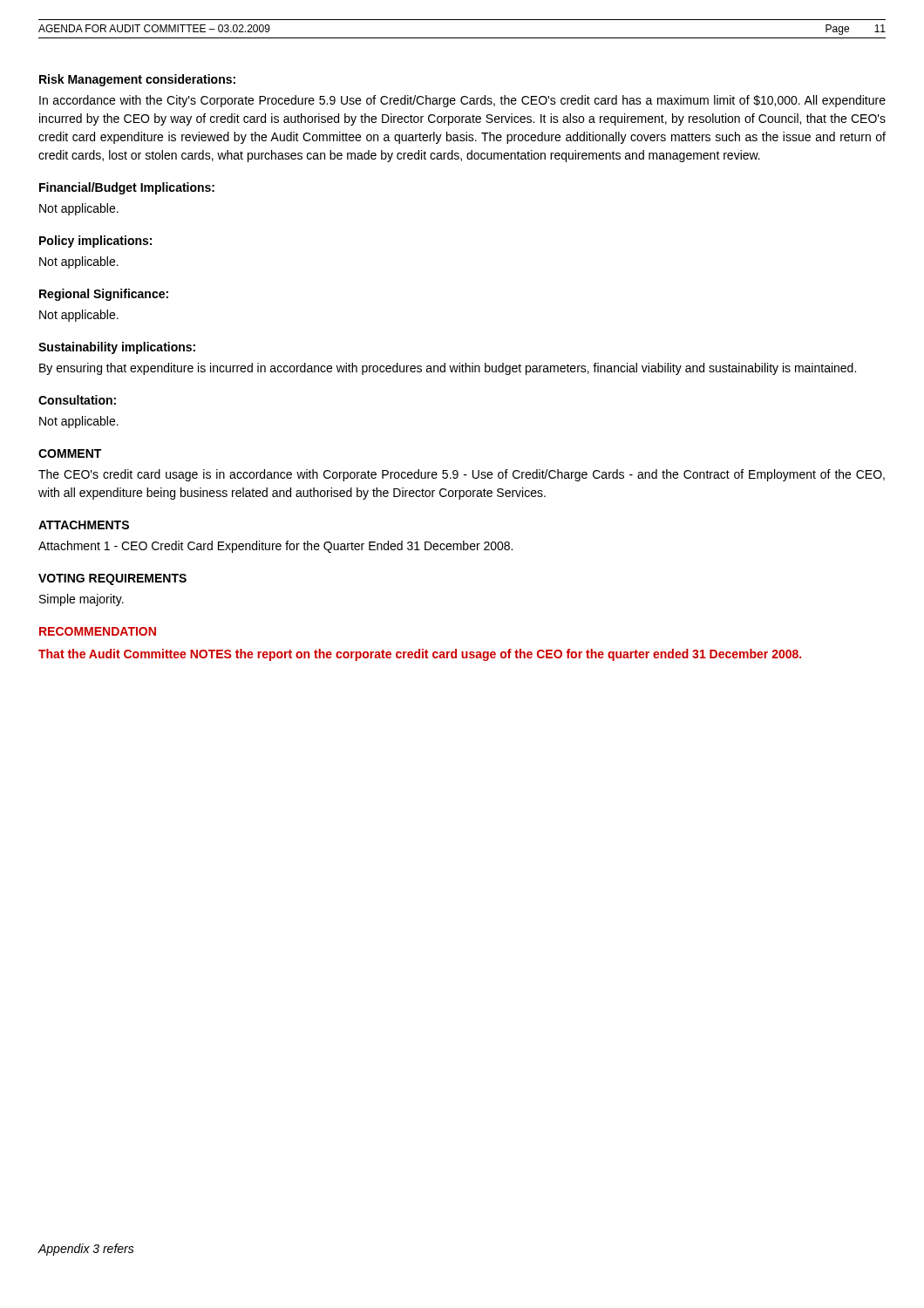Viewport: 924px width, 1308px height.
Task: Where is the passage that starts "By ensuring that expenditure is incurred in accordance"?
Action: pyautogui.click(x=448, y=368)
